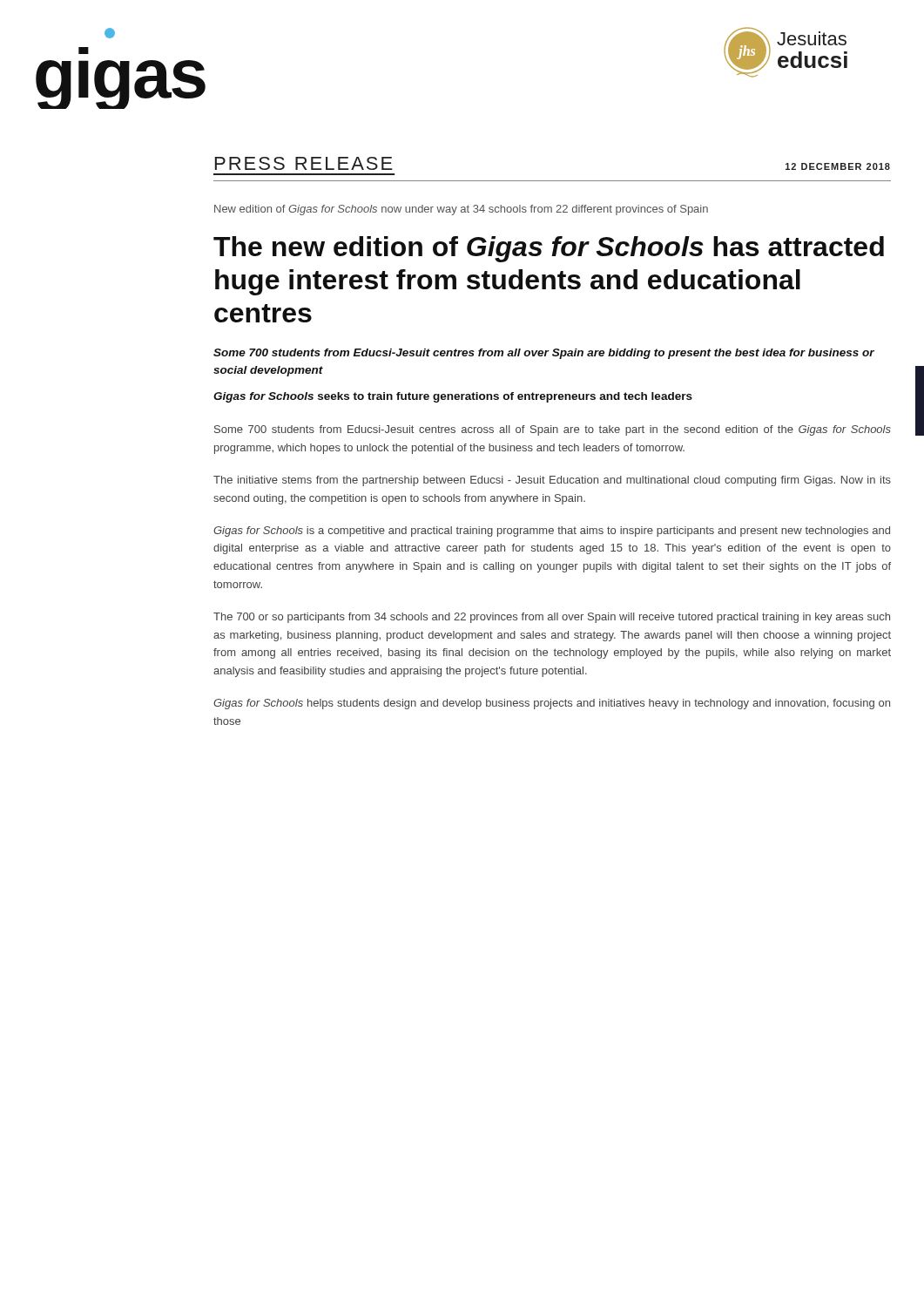Viewport: 924px width, 1307px height.
Task: Select the text block starting "New edition of Gigas for Schools now under"
Action: coord(461,209)
